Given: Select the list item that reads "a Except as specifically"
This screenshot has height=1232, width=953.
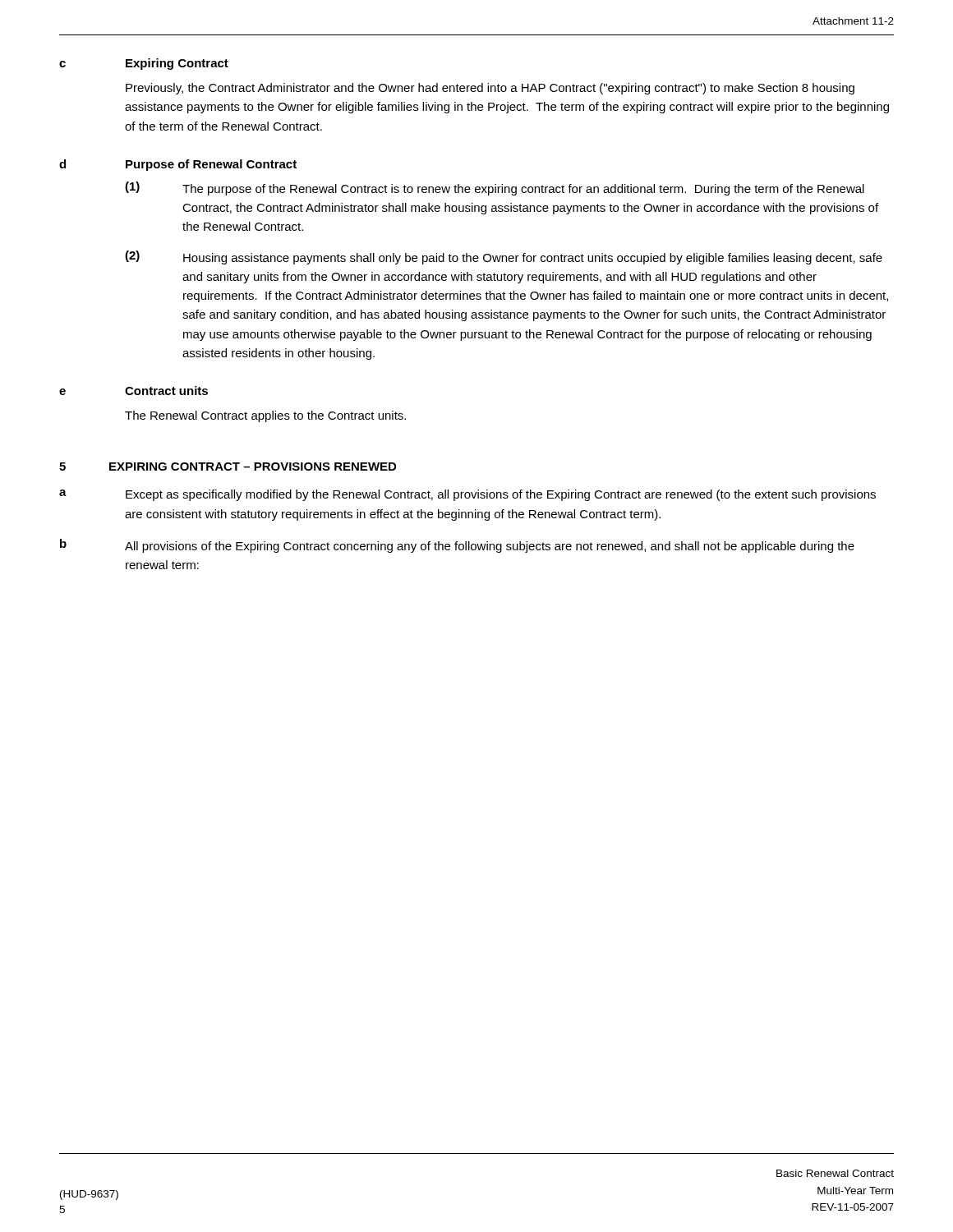Looking at the screenshot, I should [x=476, y=504].
